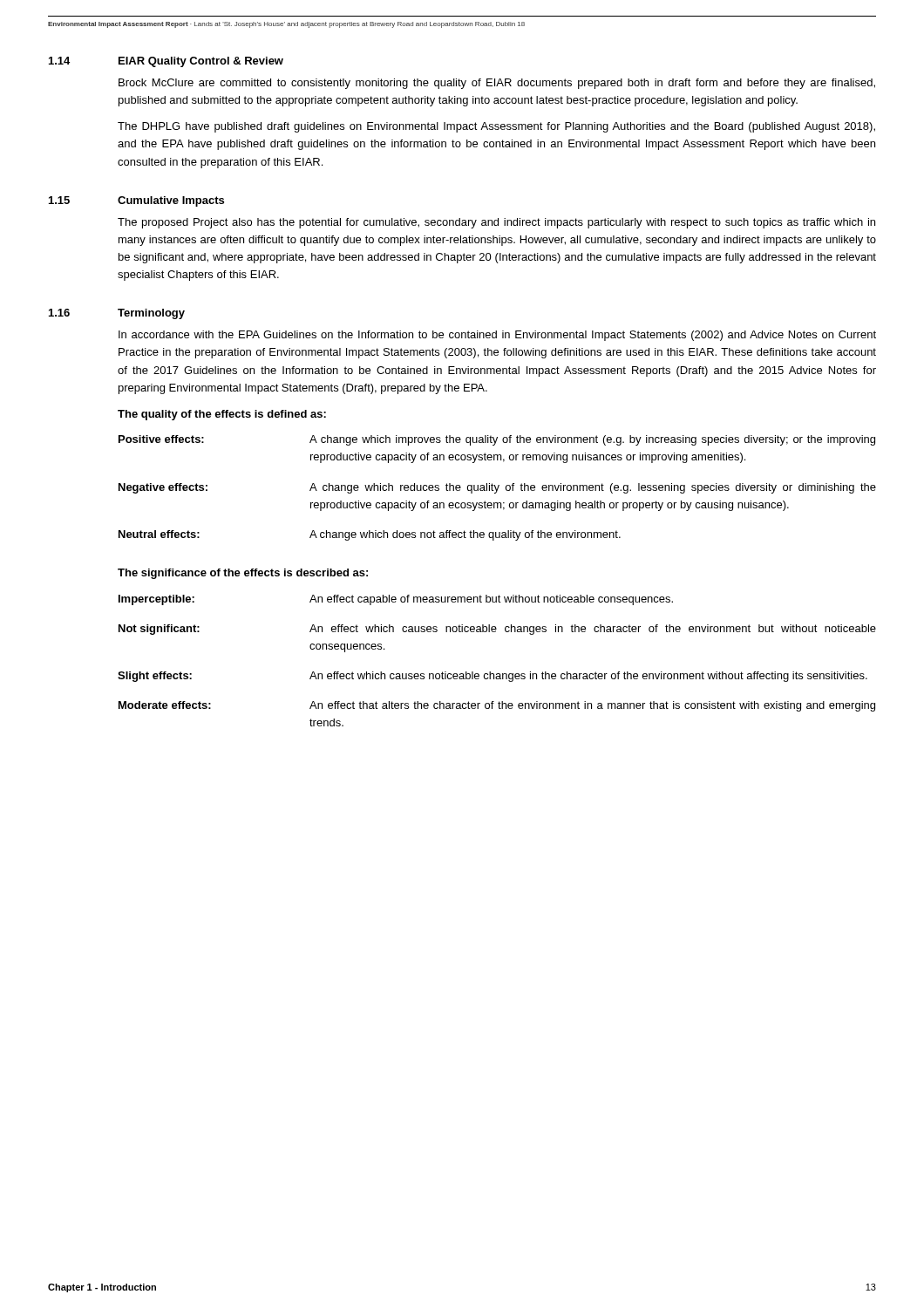Find the text with the text "Positive effects:"

(x=161, y=439)
